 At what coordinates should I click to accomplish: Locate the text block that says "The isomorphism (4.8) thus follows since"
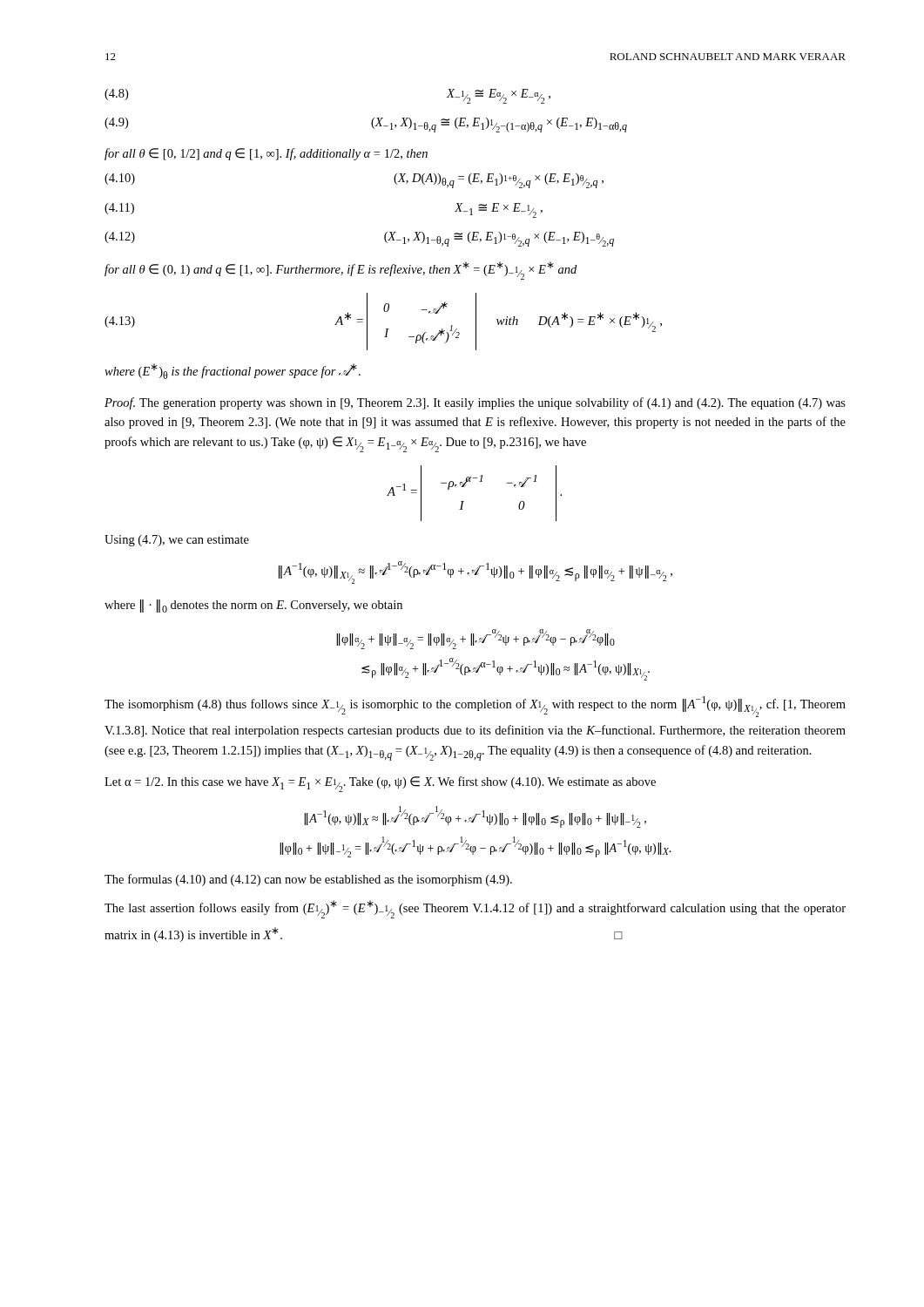(475, 728)
